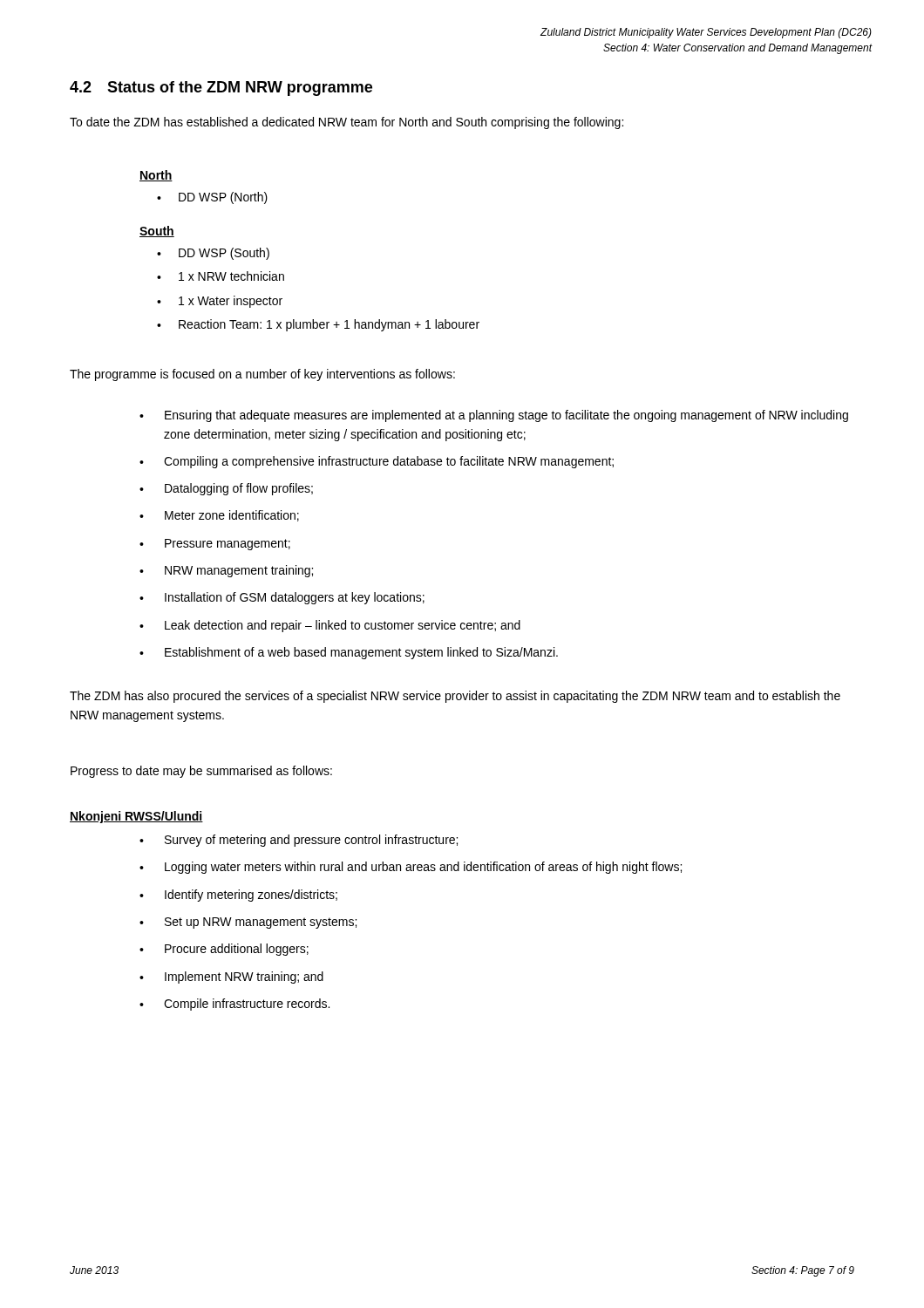The image size is (924, 1308).
Task: Point to the passage starting "• Logging water meters within"
Action: tap(497, 868)
